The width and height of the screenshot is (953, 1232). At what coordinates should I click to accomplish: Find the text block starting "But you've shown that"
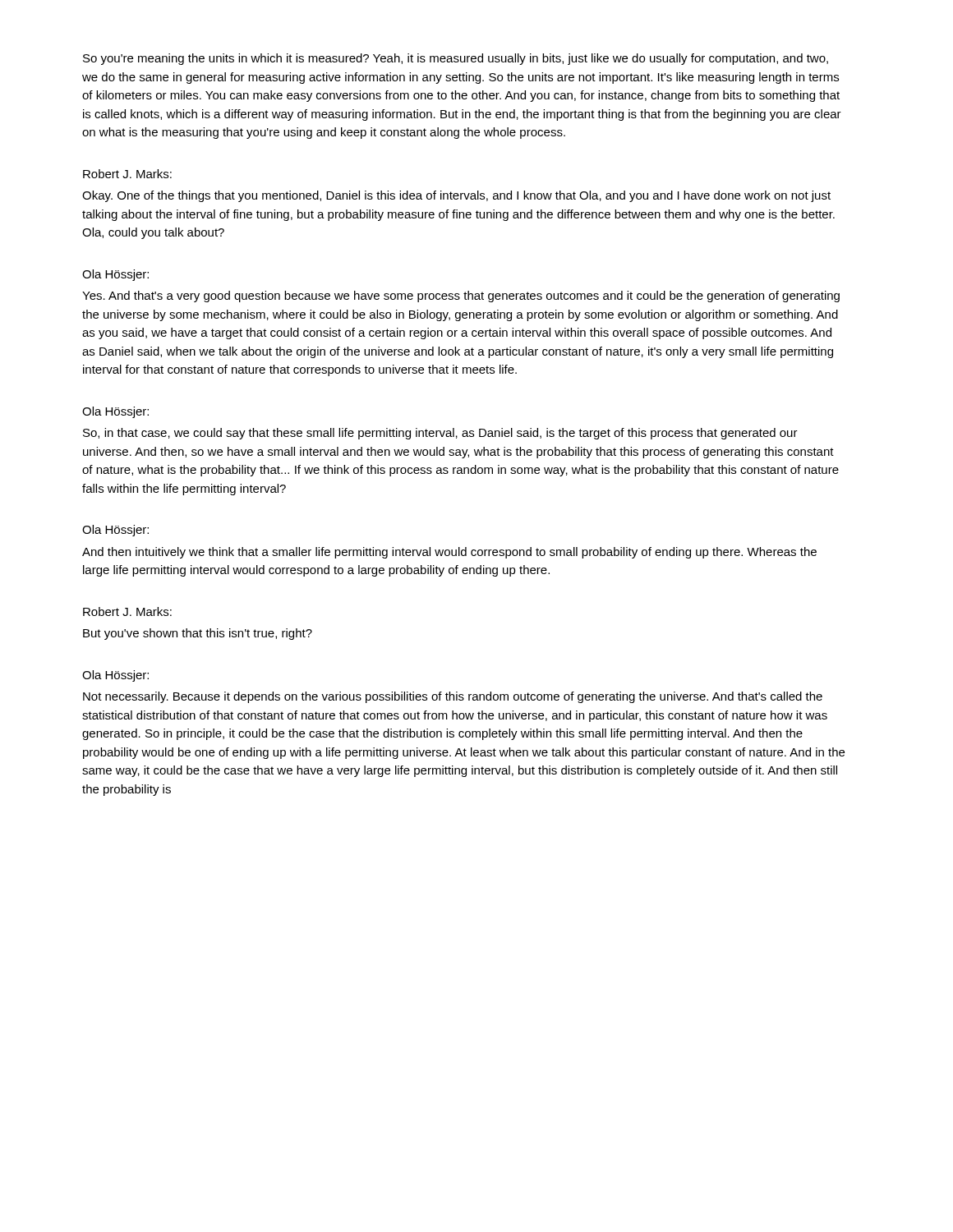click(197, 633)
